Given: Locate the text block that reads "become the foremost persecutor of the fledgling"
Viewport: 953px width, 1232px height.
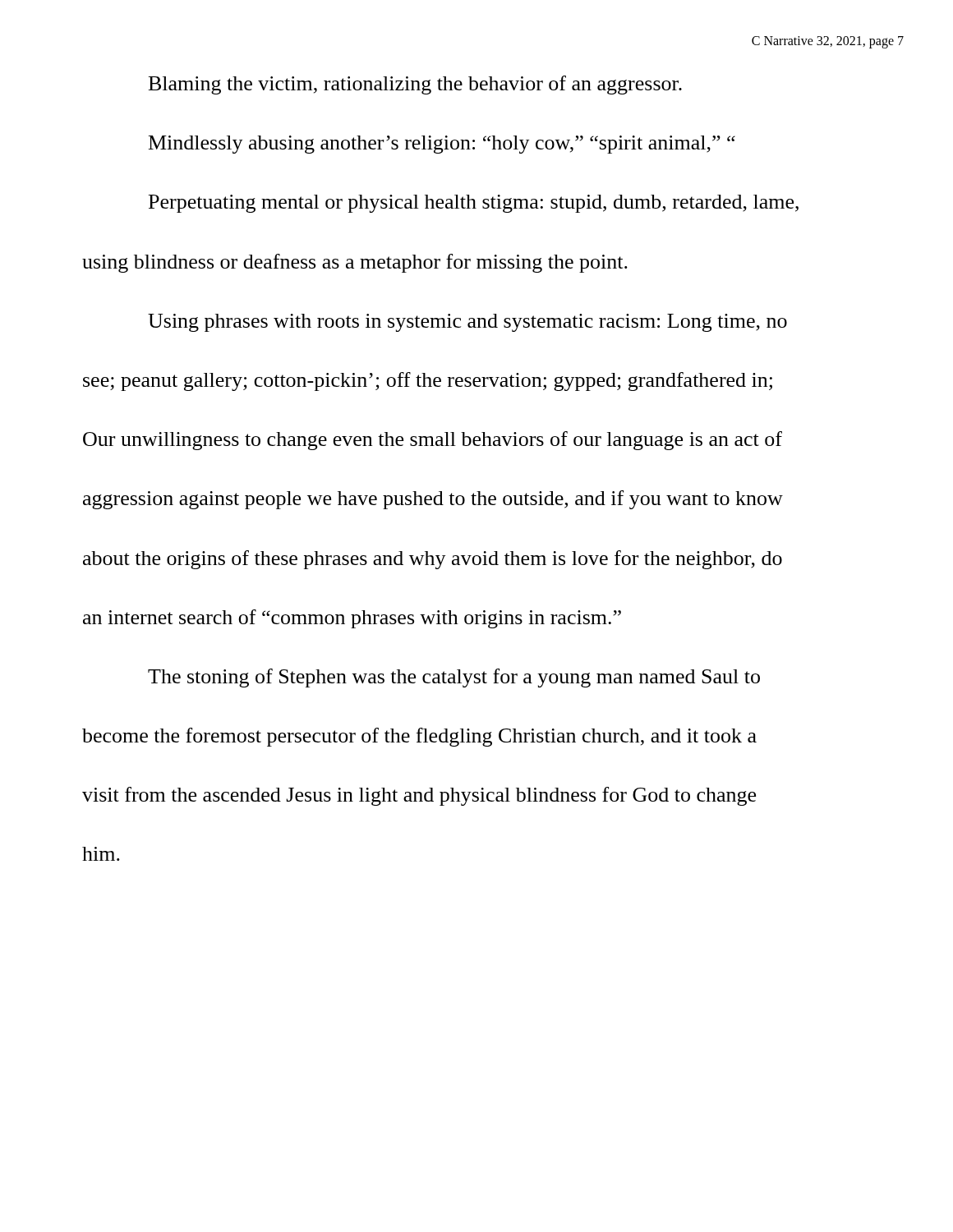Looking at the screenshot, I should click(419, 736).
